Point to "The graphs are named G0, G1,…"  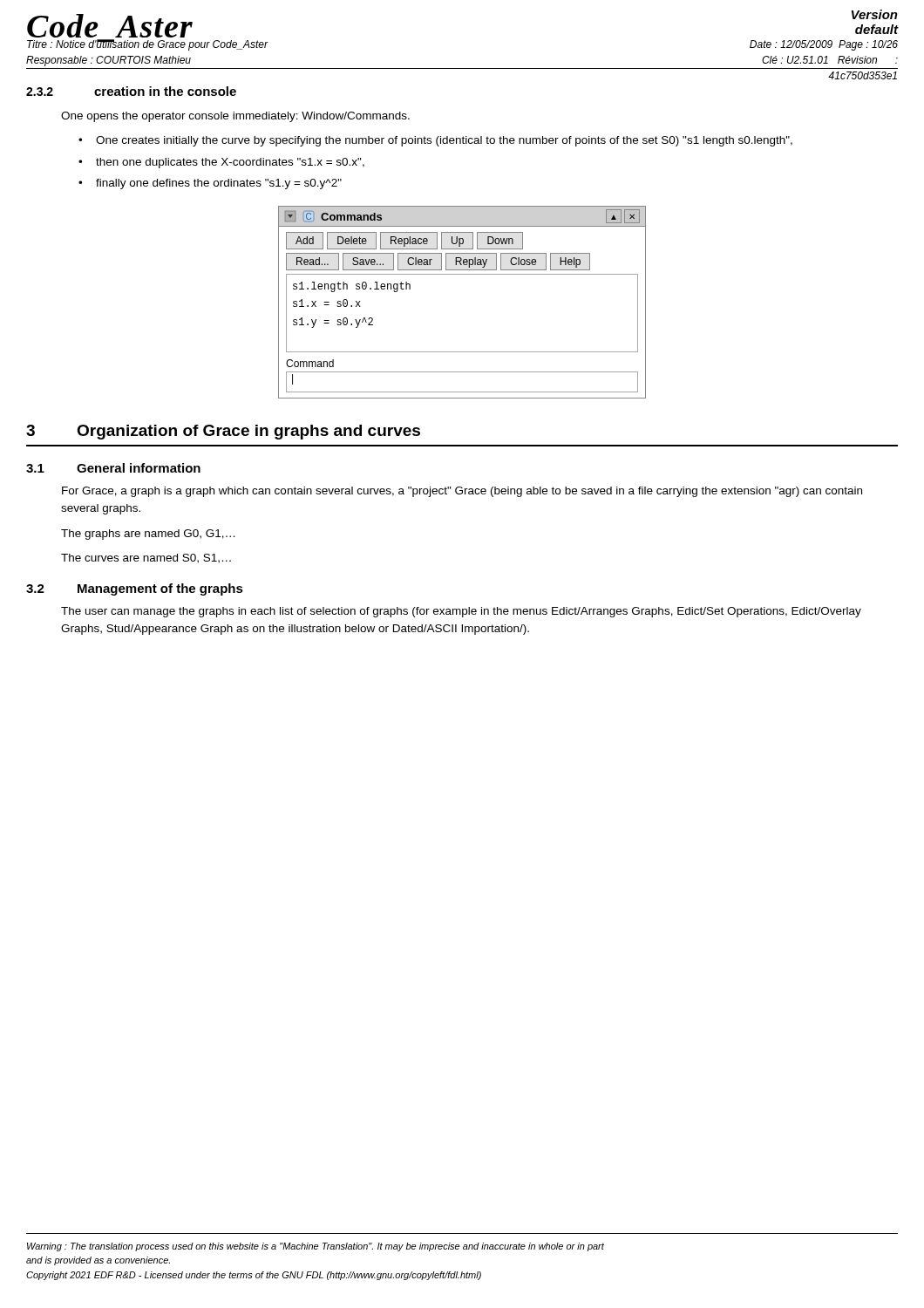[x=149, y=533]
